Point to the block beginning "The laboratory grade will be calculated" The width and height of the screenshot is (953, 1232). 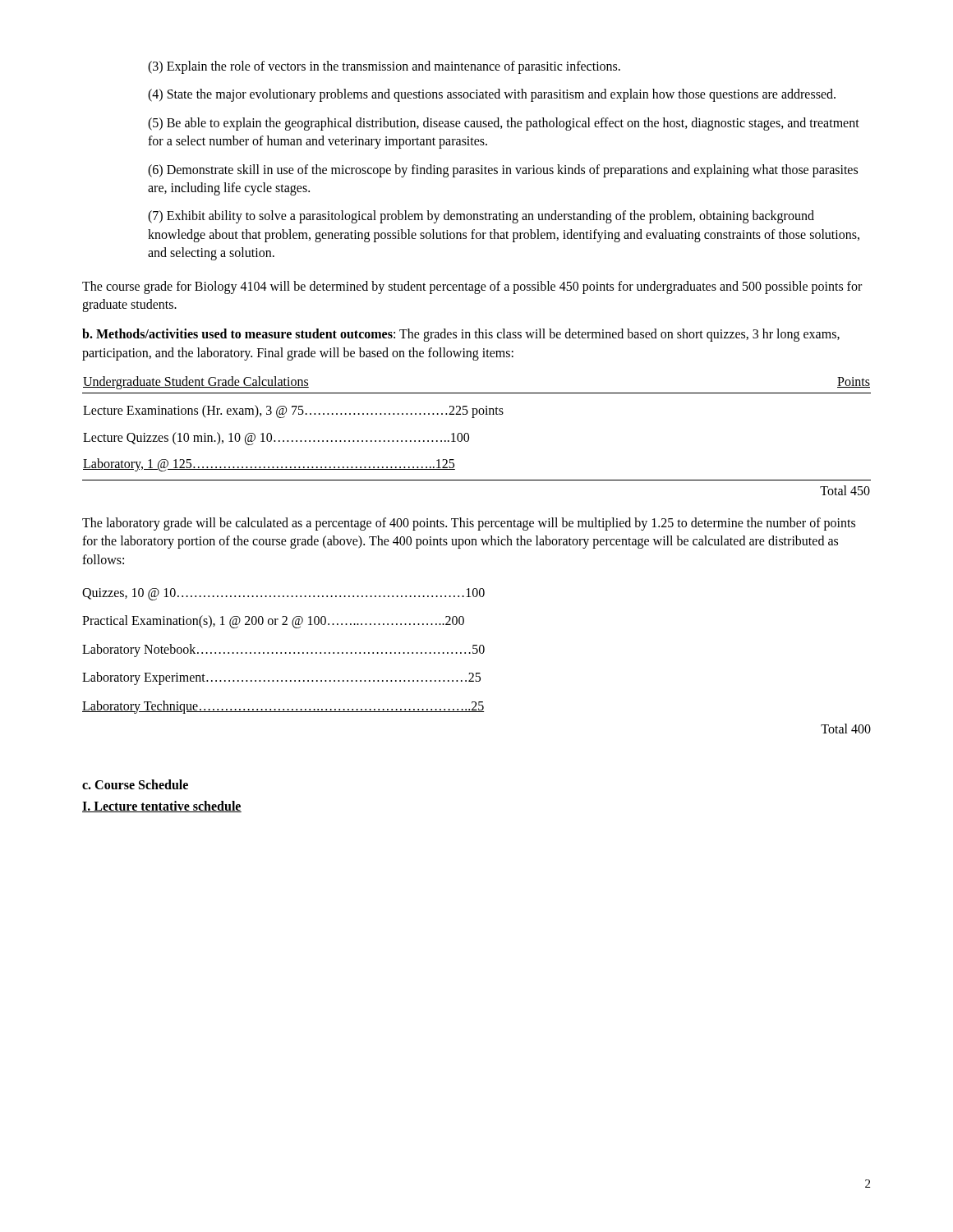(x=469, y=541)
